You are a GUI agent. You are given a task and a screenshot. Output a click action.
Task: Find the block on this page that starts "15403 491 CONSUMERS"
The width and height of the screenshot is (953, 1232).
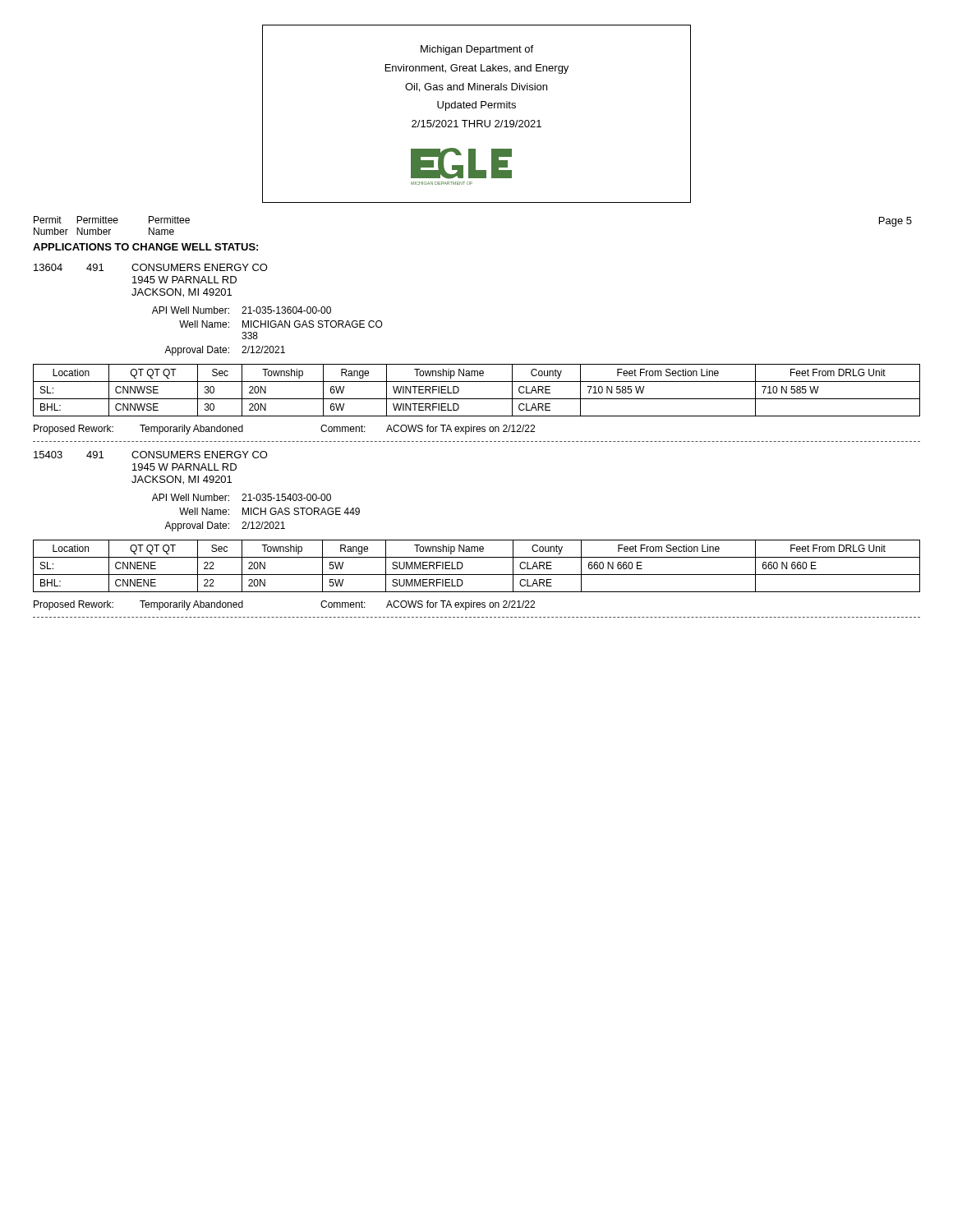[150, 467]
